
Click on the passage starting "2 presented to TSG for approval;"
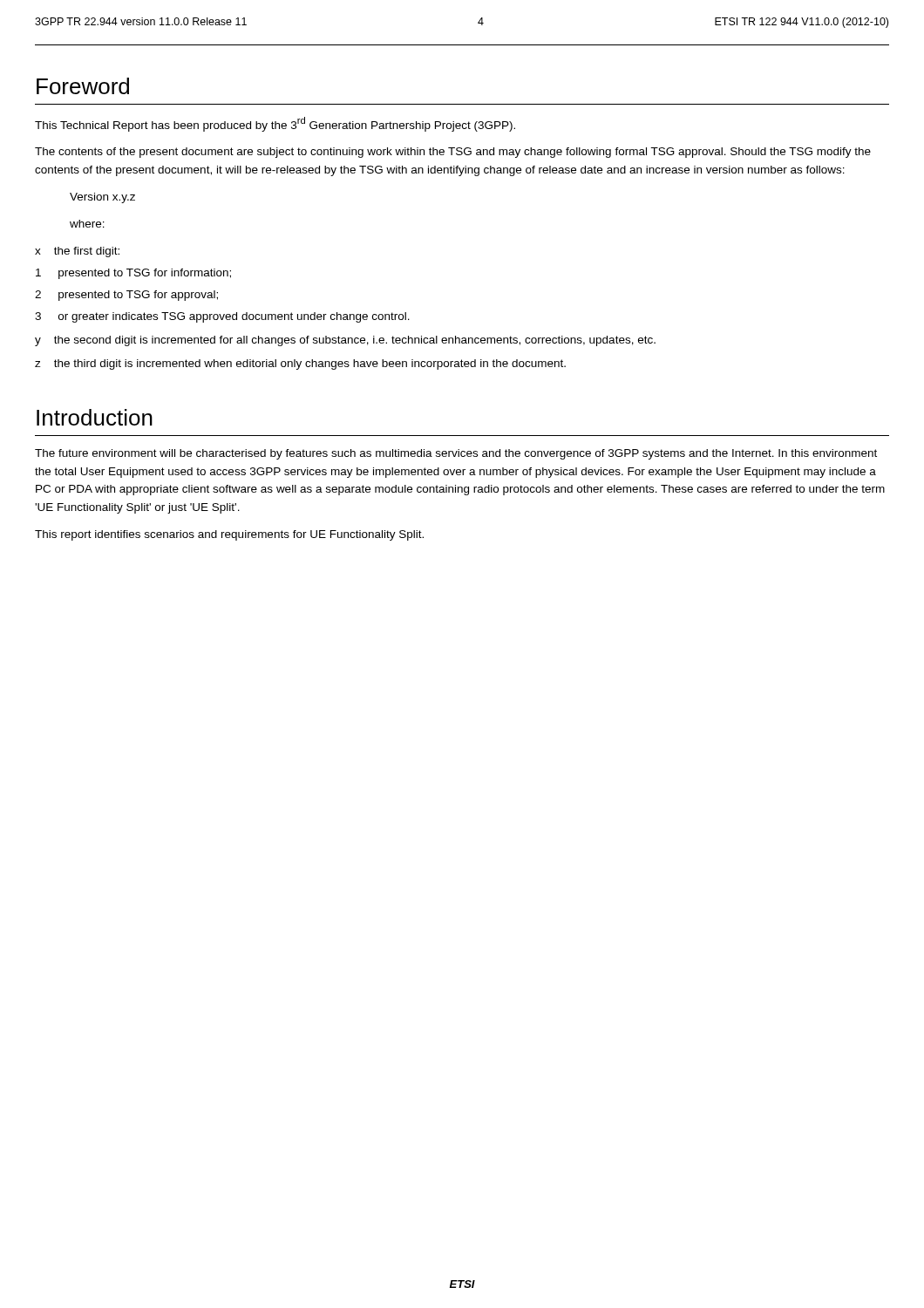[x=127, y=294]
